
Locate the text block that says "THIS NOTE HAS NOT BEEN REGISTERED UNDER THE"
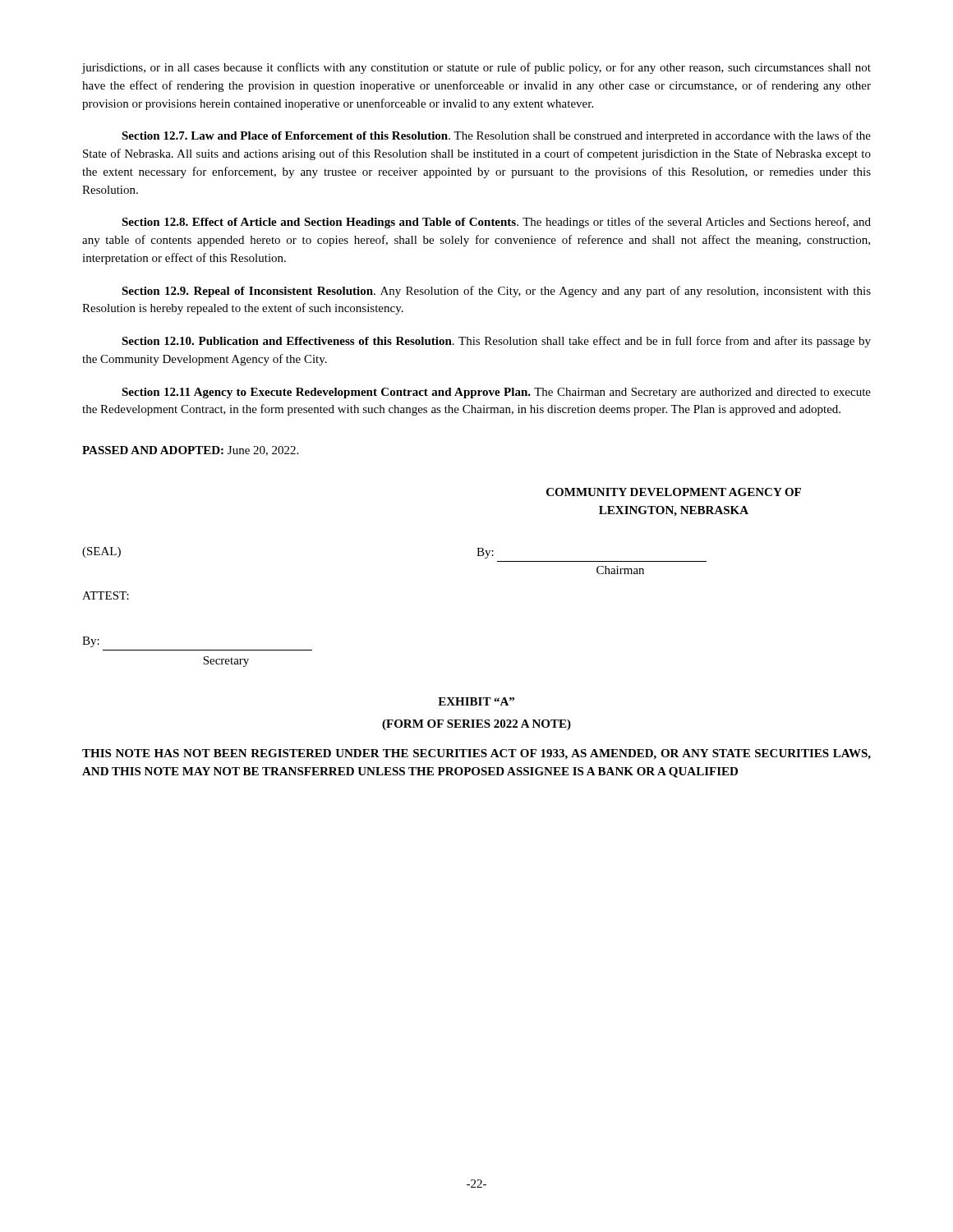tap(476, 763)
